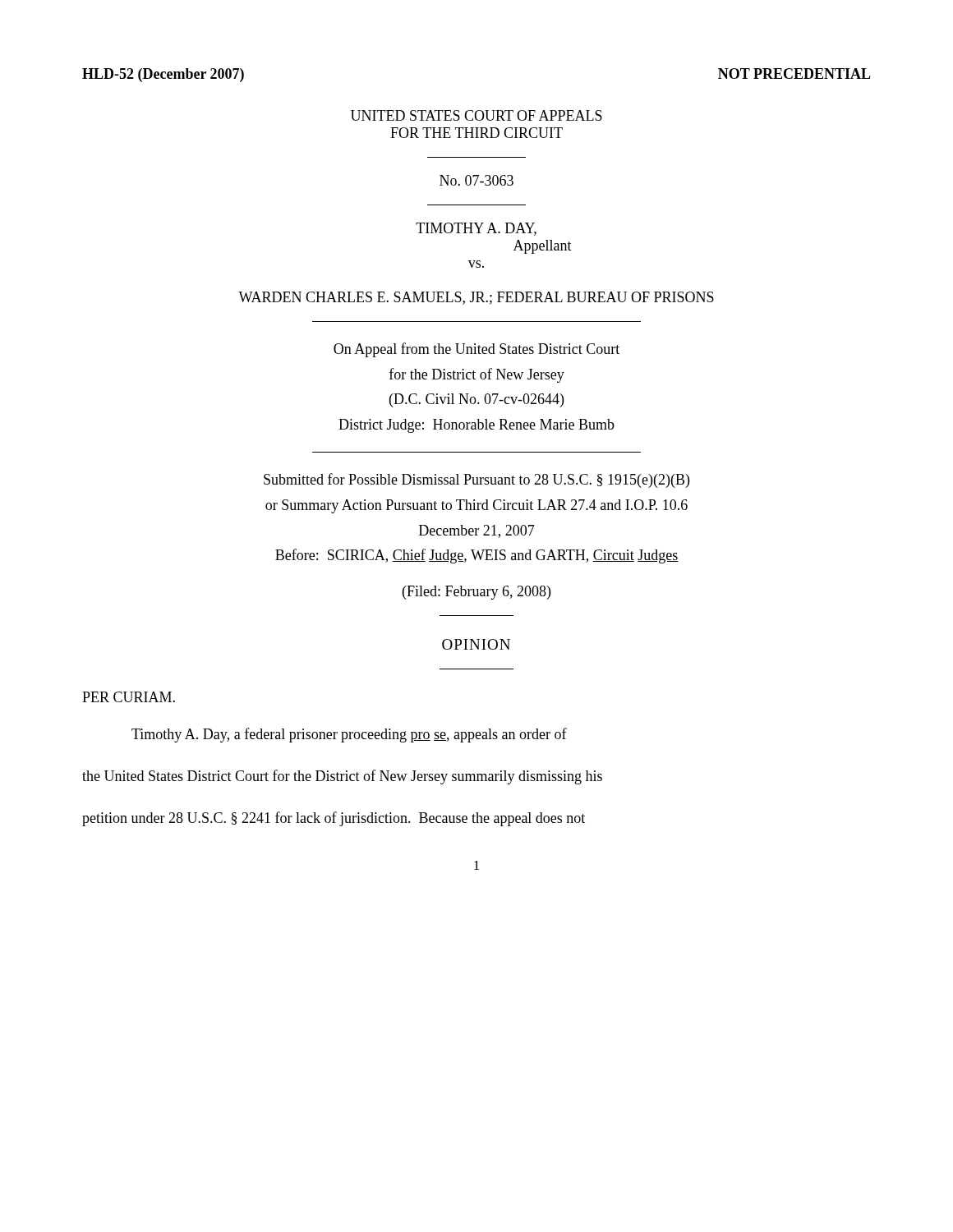The height and width of the screenshot is (1232, 953).
Task: Where does it say "PER CURIAM."?
Action: (x=129, y=697)
